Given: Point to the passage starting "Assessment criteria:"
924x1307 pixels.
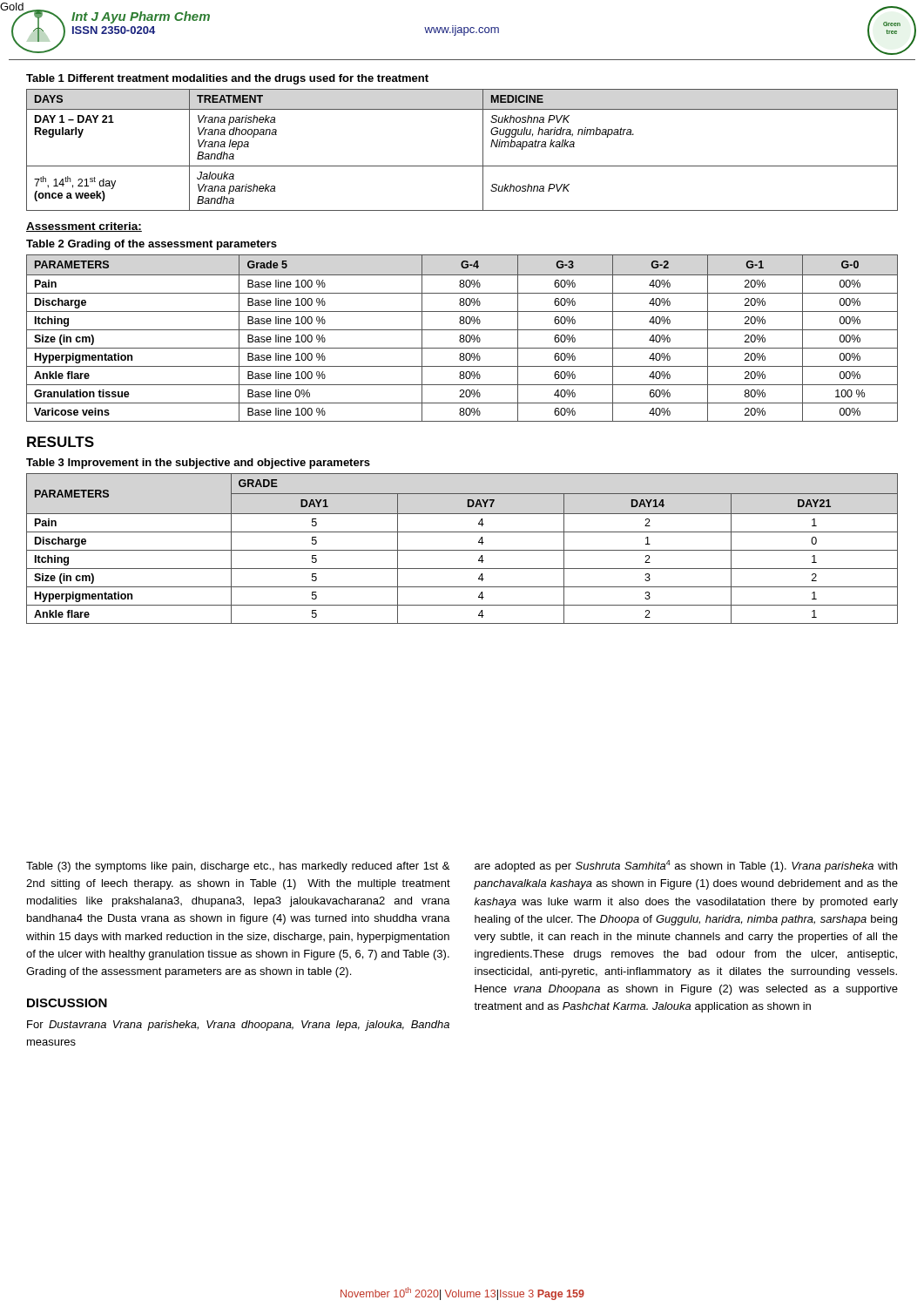Looking at the screenshot, I should [84, 226].
